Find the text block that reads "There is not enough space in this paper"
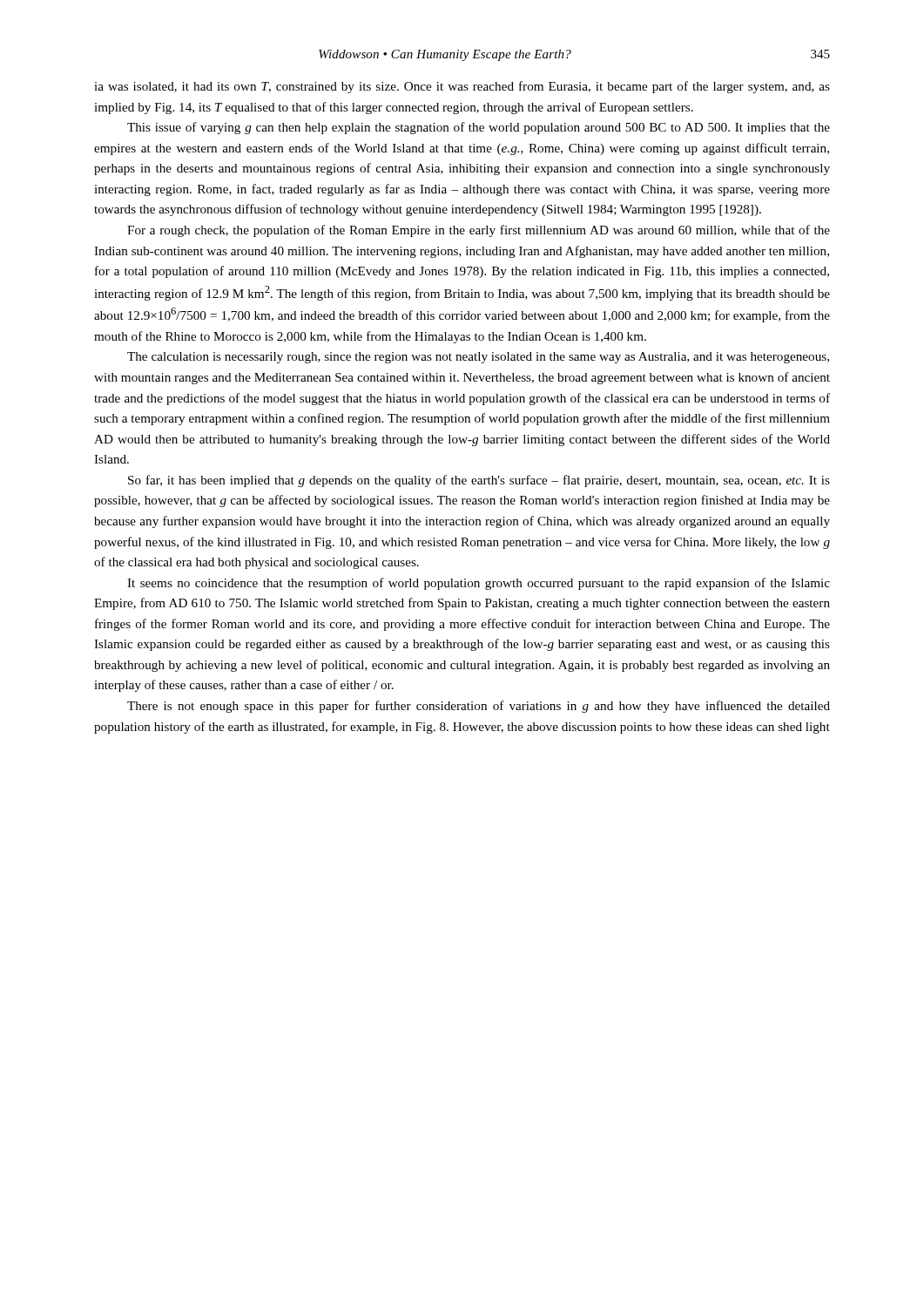Image resolution: width=924 pixels, height=1307 pixels. [x=462, y=716]
